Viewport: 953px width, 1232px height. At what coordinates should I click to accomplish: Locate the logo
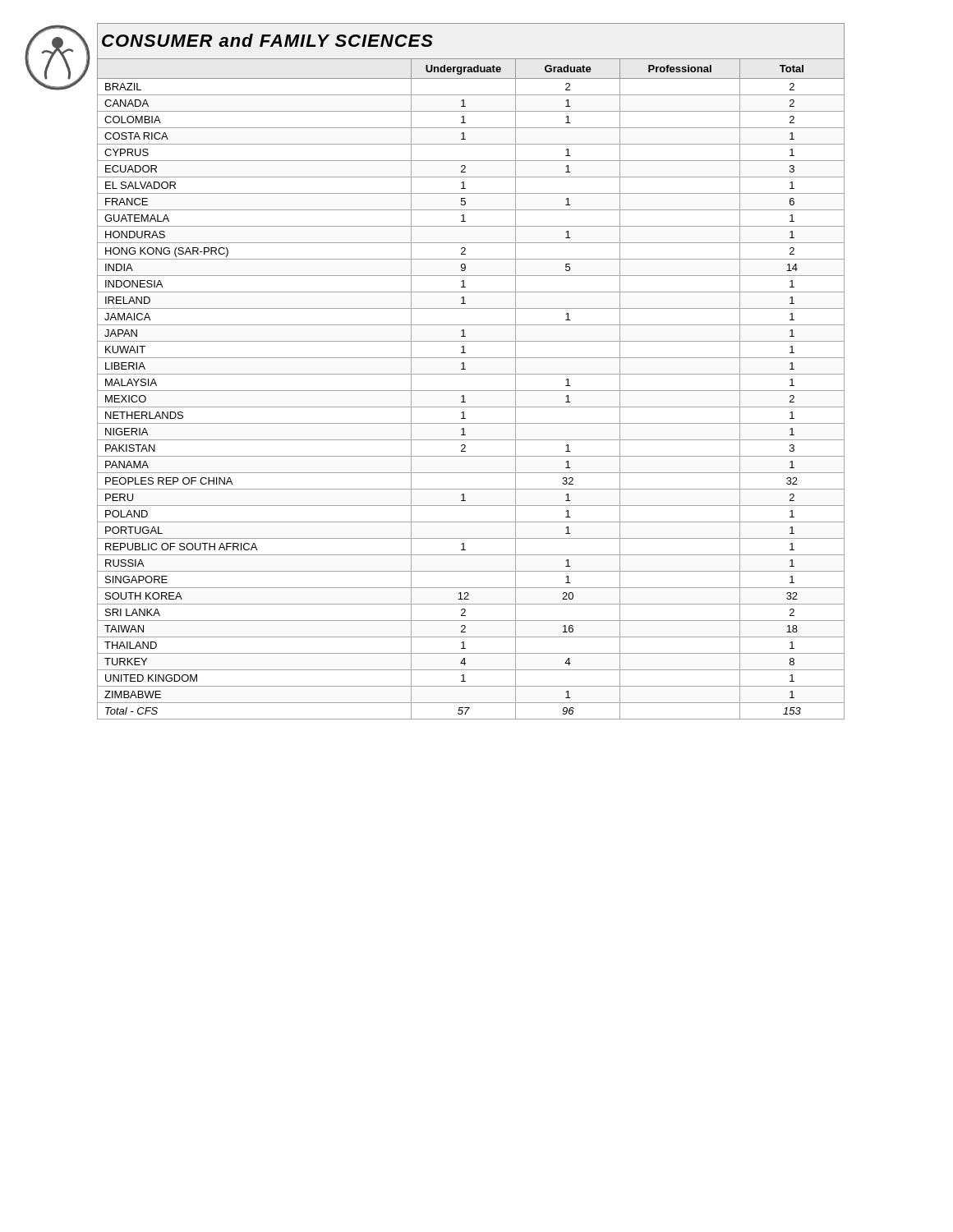[x=58, y=57]
